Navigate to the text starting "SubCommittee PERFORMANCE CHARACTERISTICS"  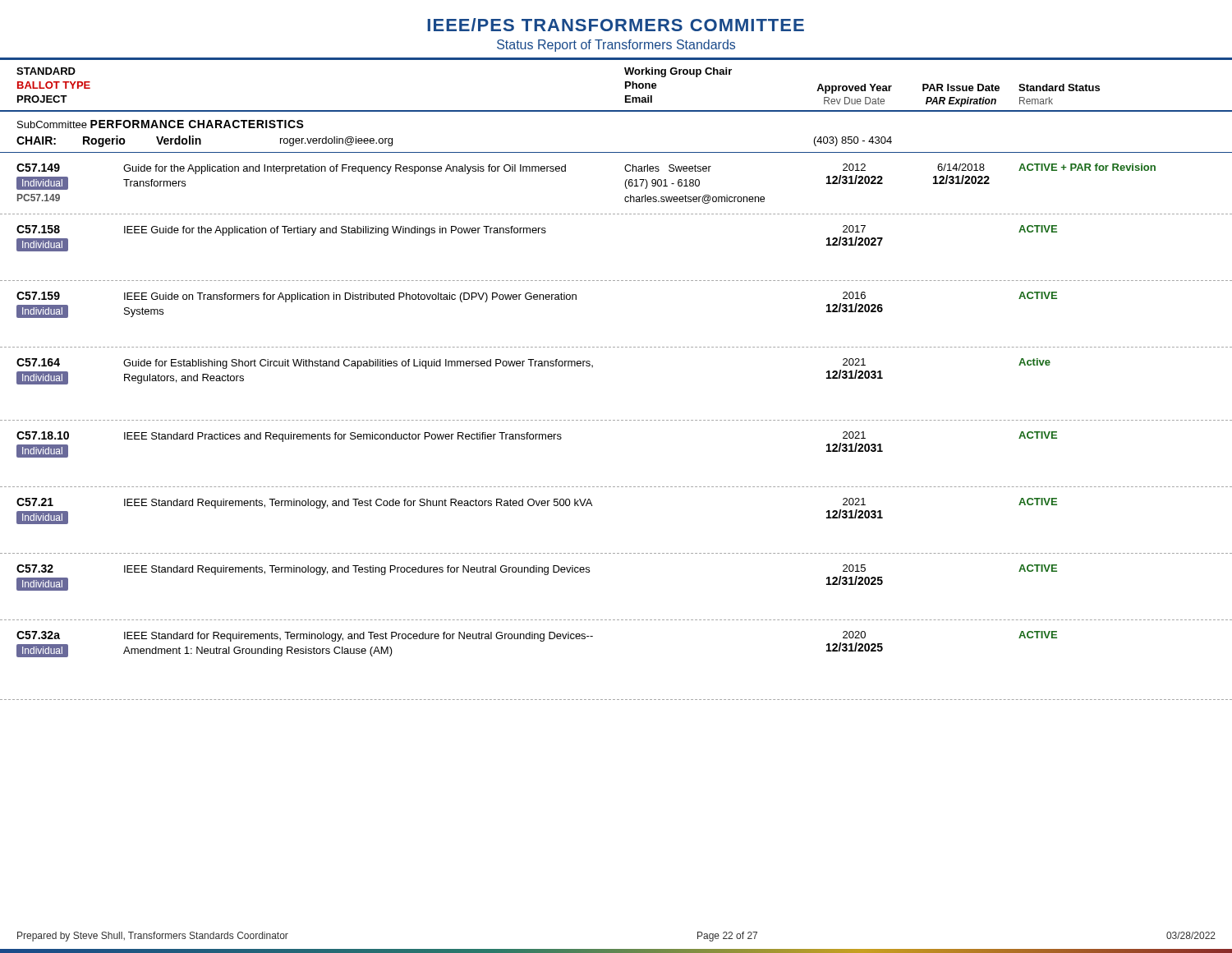160,124
